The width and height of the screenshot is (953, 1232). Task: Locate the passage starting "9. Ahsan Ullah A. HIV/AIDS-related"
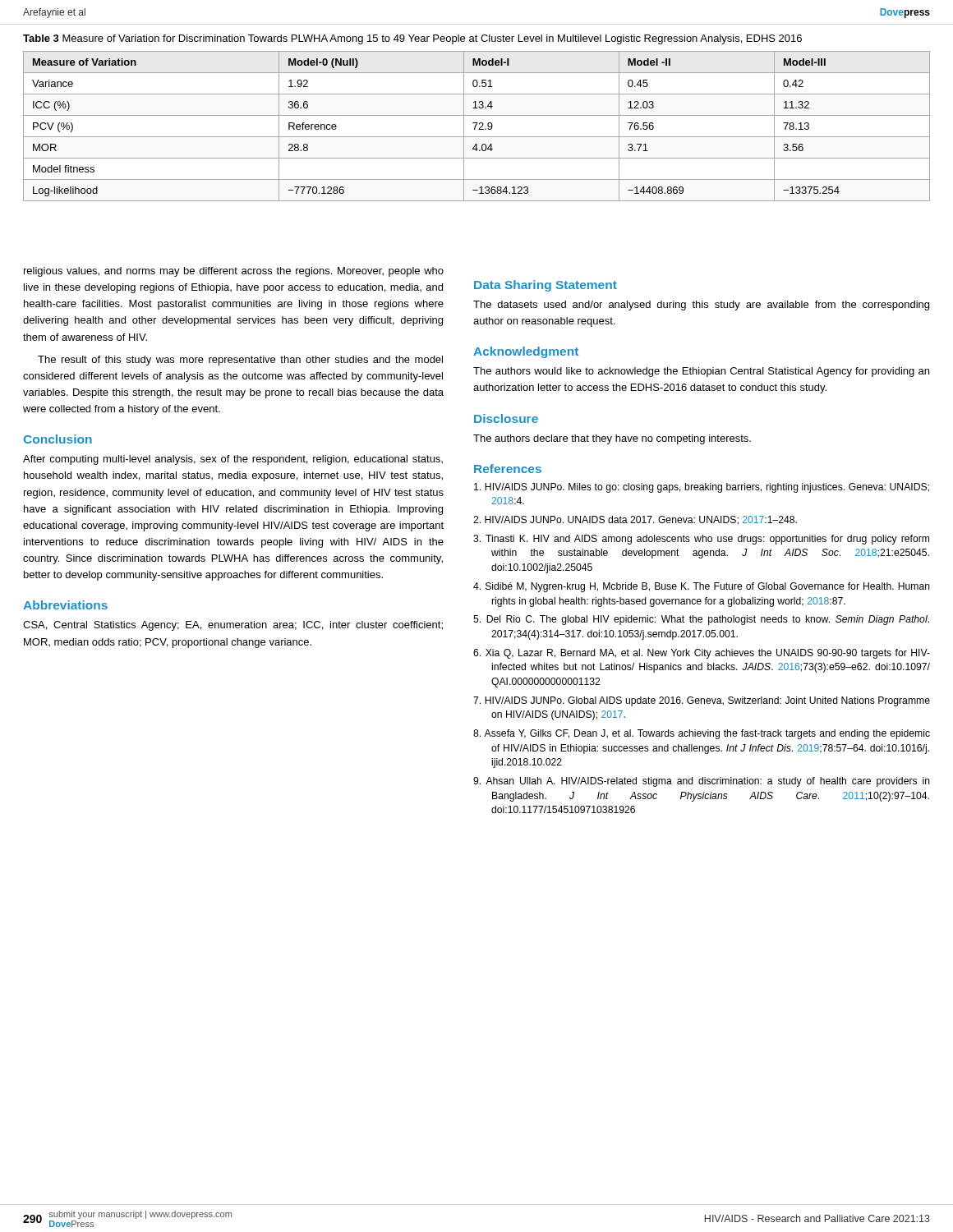[702, 796]
